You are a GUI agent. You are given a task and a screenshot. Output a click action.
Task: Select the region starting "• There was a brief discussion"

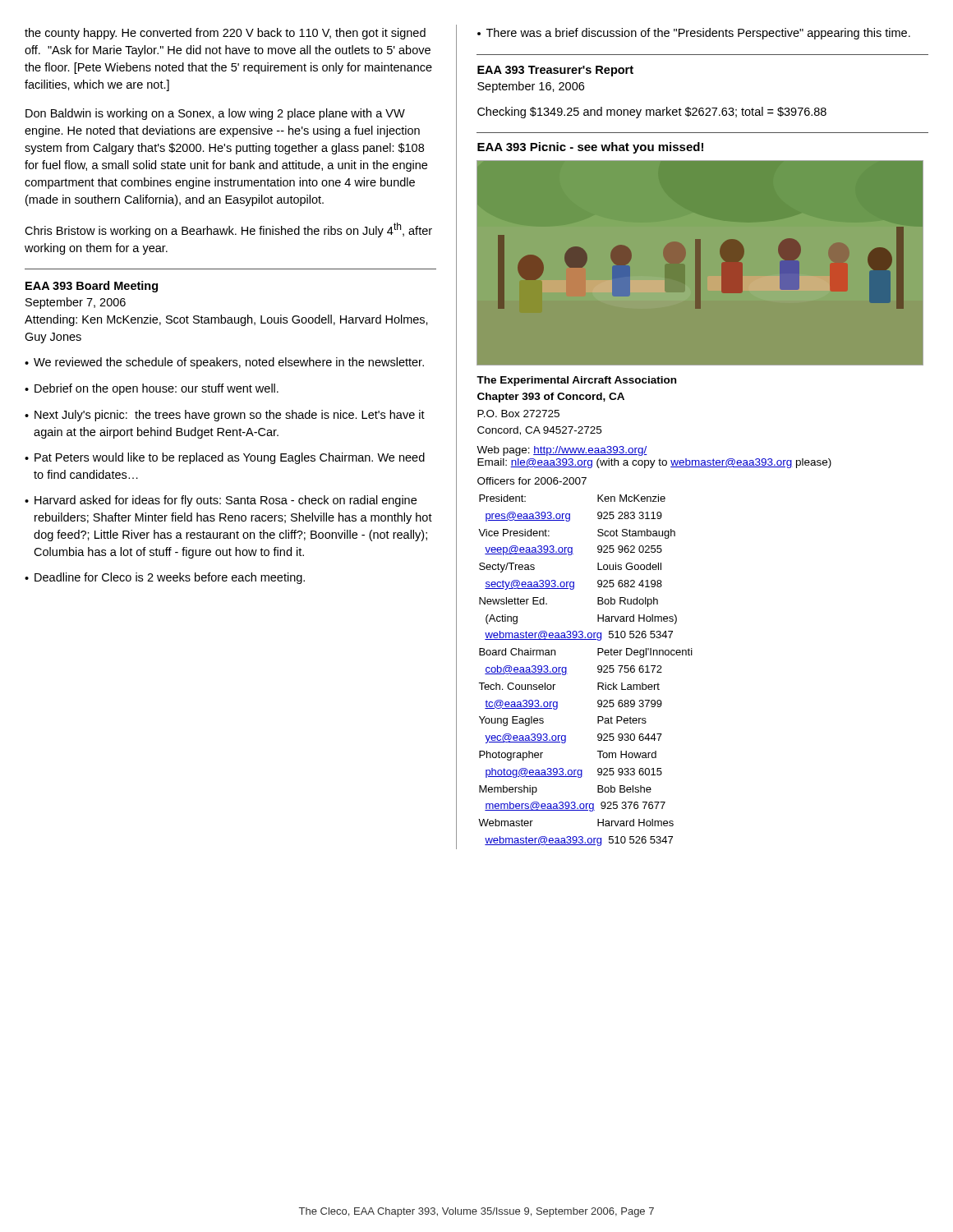(694, 34)
